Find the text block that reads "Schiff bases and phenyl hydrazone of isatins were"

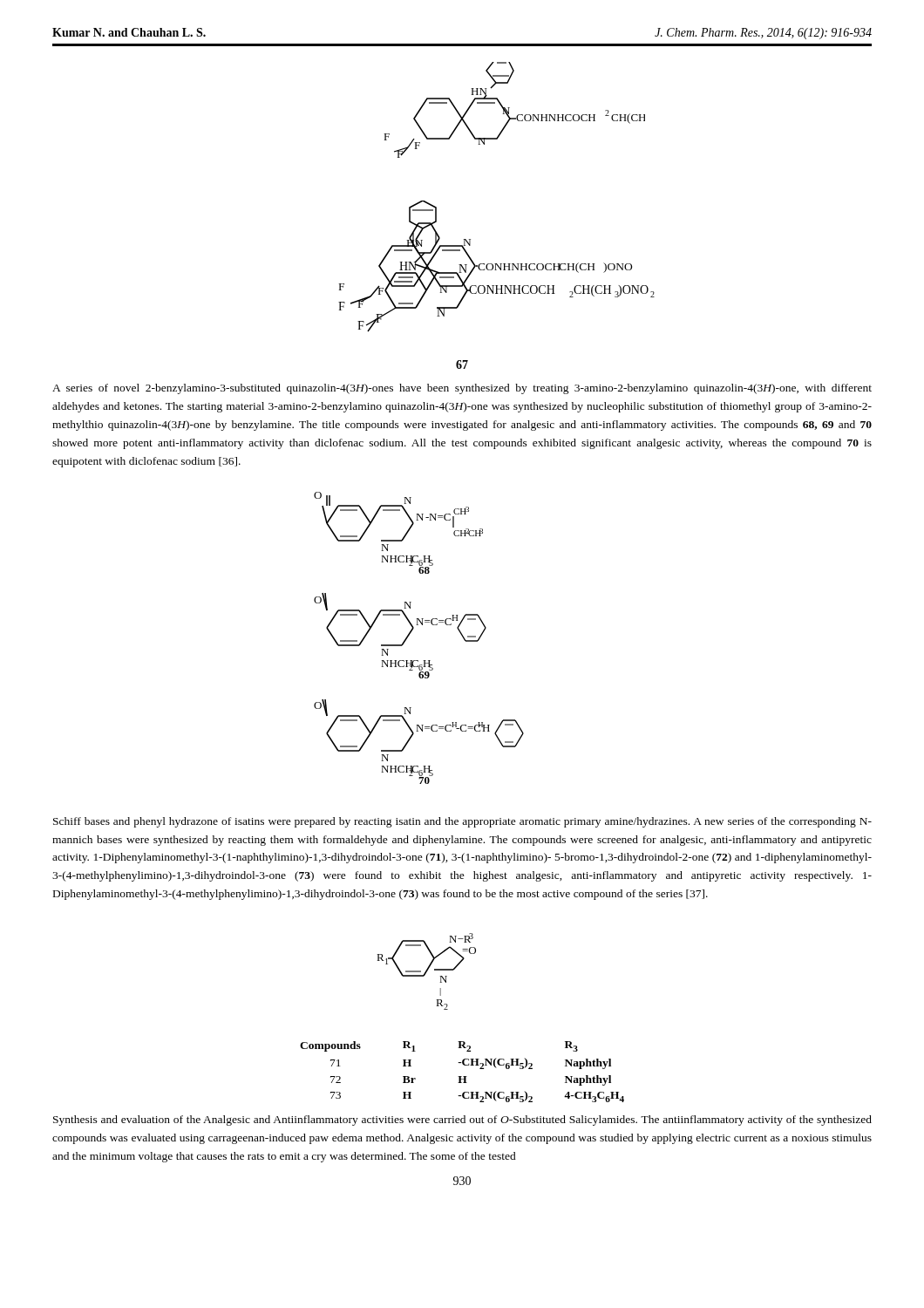[x=462, y=857]
